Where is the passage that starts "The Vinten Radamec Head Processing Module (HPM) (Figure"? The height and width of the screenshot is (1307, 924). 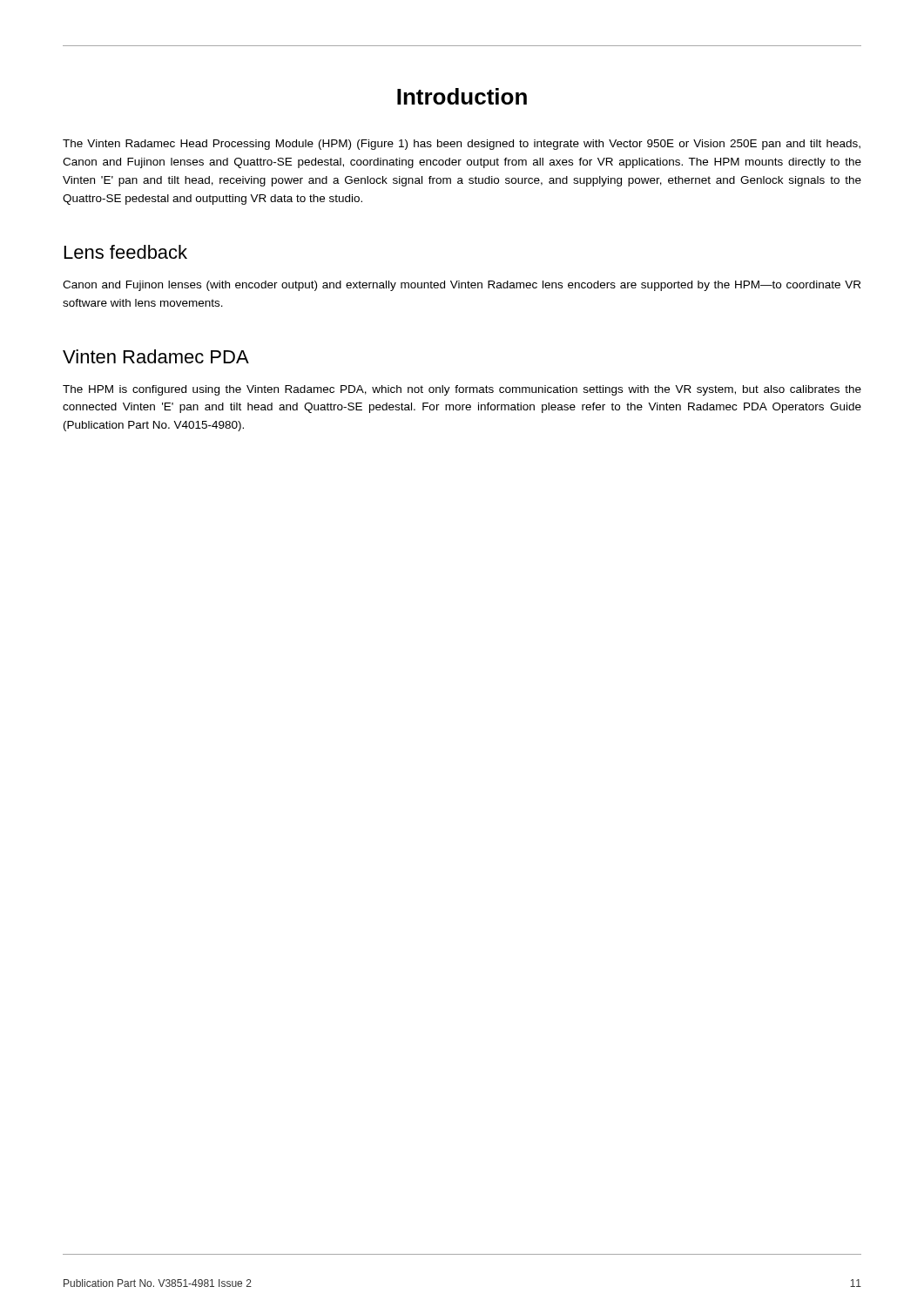click(x=462, y=171)
